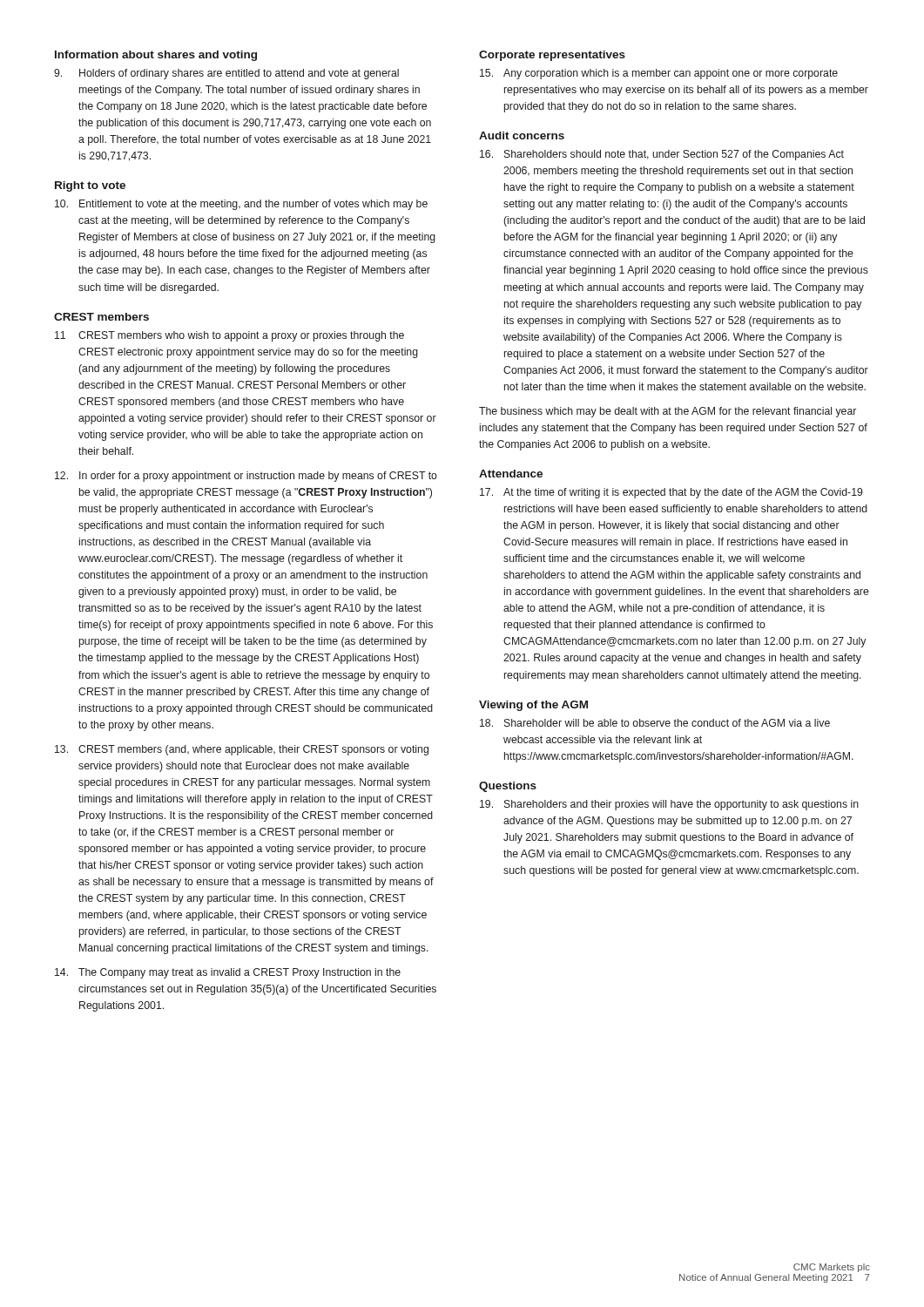This screenshot has width=924, height=1307.
Task: Navigate to the passage starting "15. Any corporation which is"
Action: [674, 90]
